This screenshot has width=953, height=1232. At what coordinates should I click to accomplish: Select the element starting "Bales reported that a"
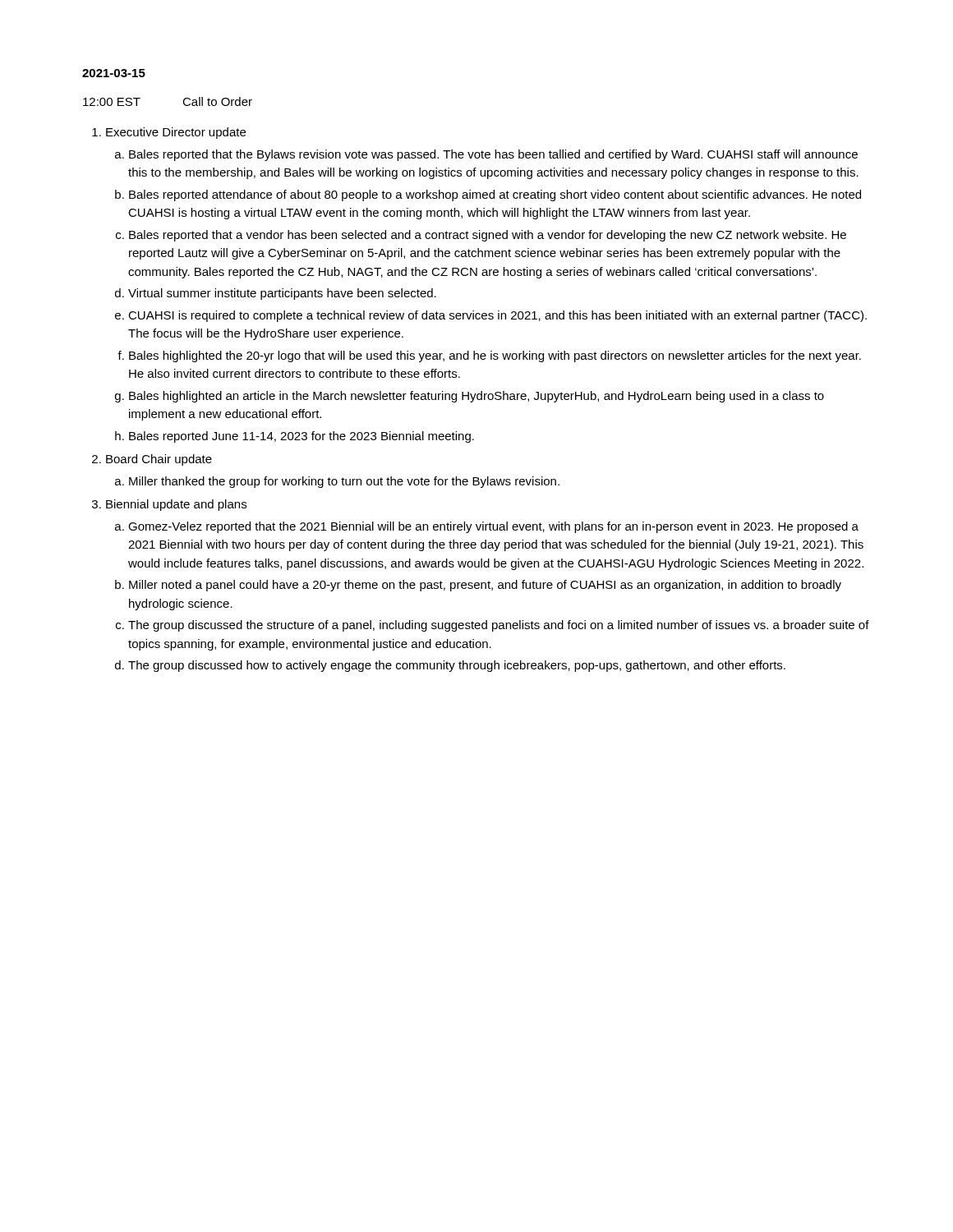click(487, 253)
